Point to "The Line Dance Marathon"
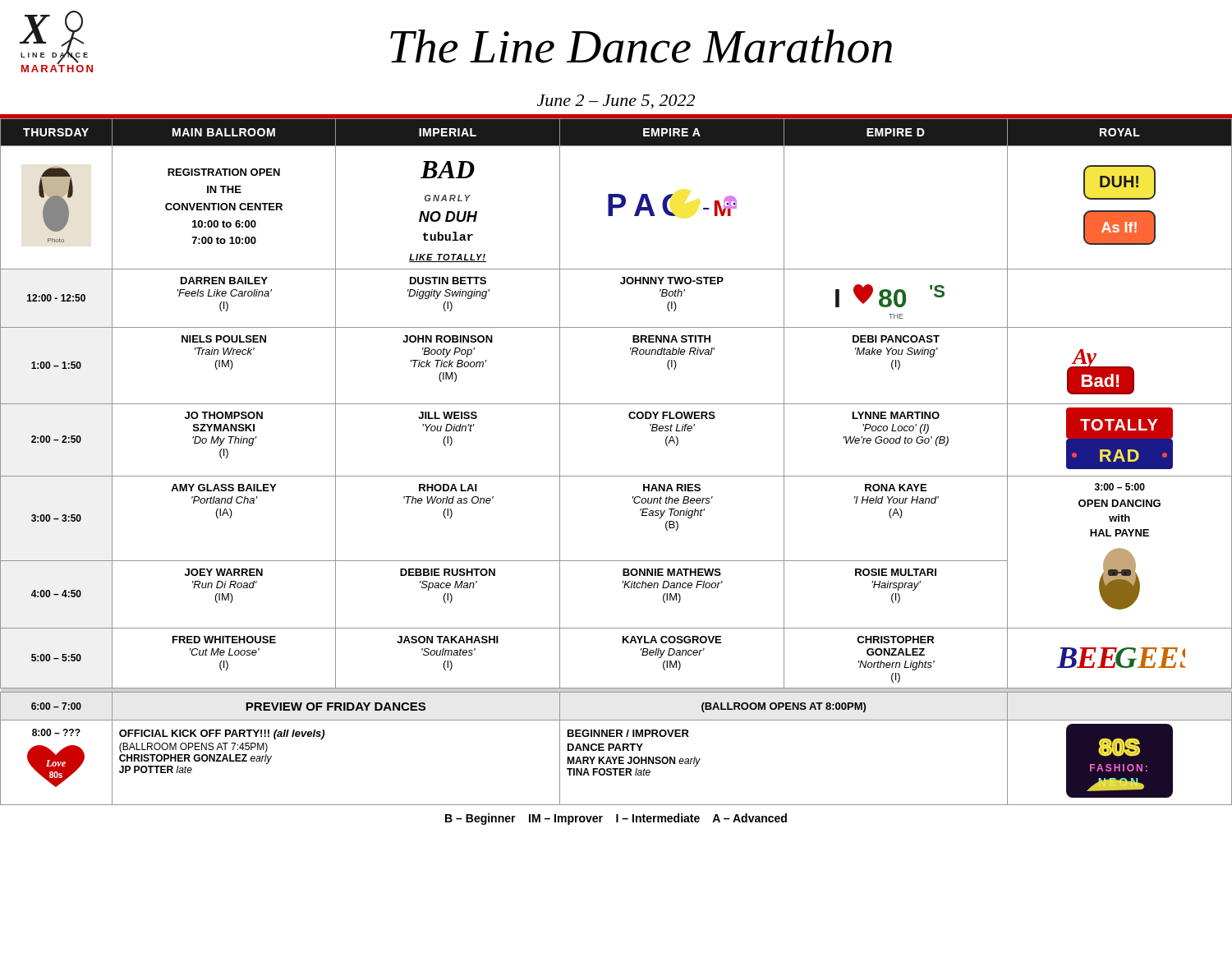Viewport: 1232px width, 953px height. [x=641, y=47]
